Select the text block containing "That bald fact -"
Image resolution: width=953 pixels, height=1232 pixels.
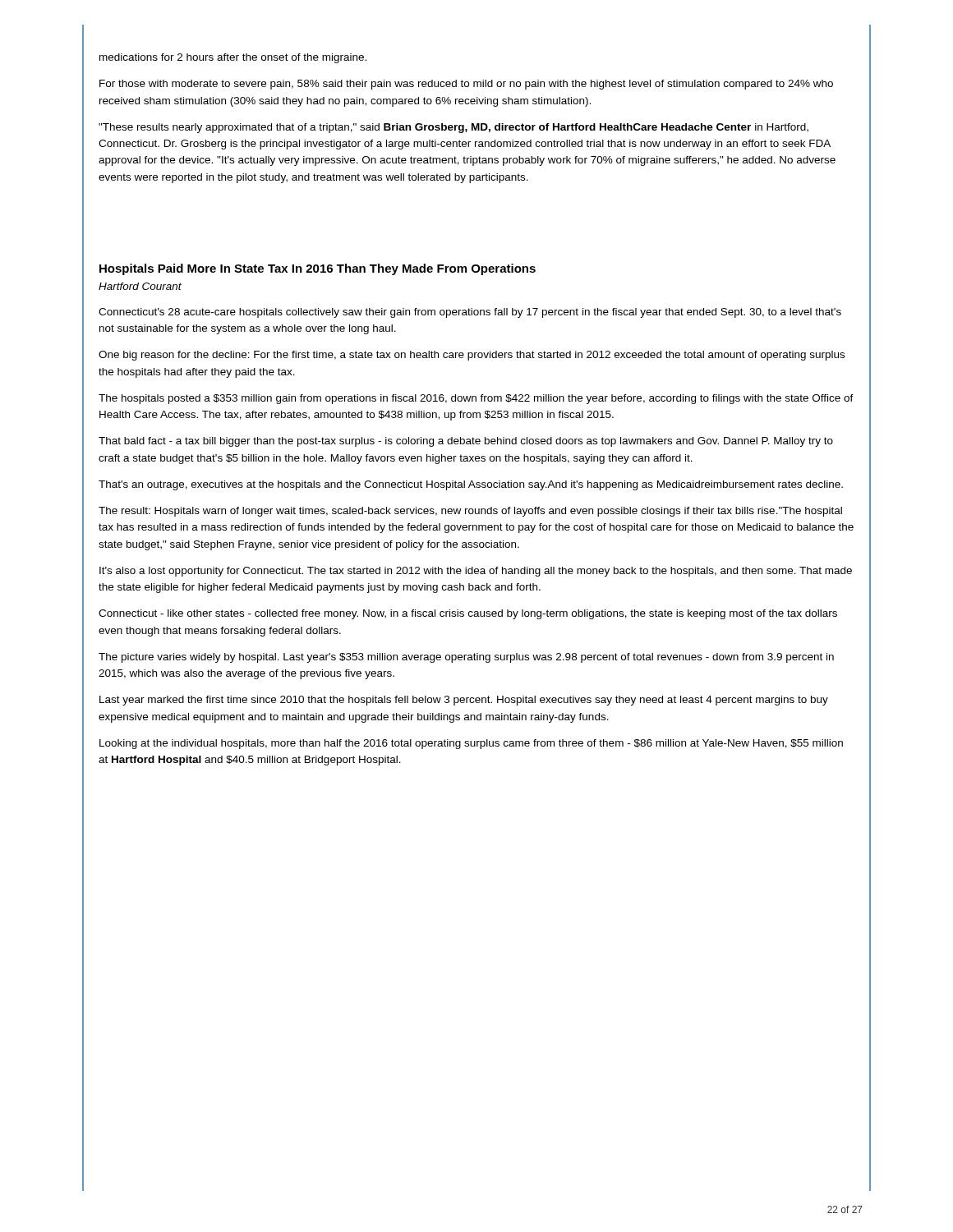[466, 449]
